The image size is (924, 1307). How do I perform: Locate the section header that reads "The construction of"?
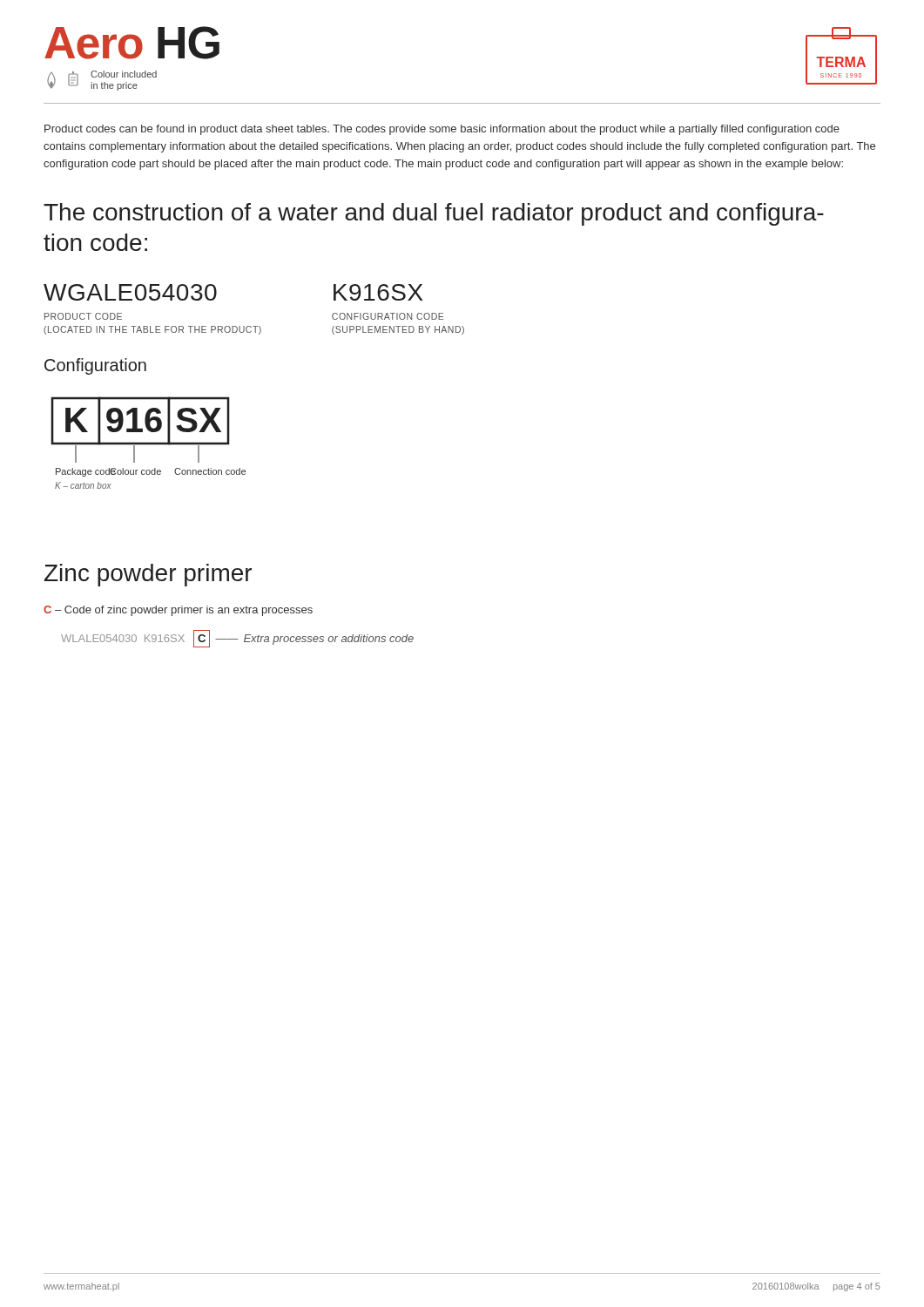(434, 228)
